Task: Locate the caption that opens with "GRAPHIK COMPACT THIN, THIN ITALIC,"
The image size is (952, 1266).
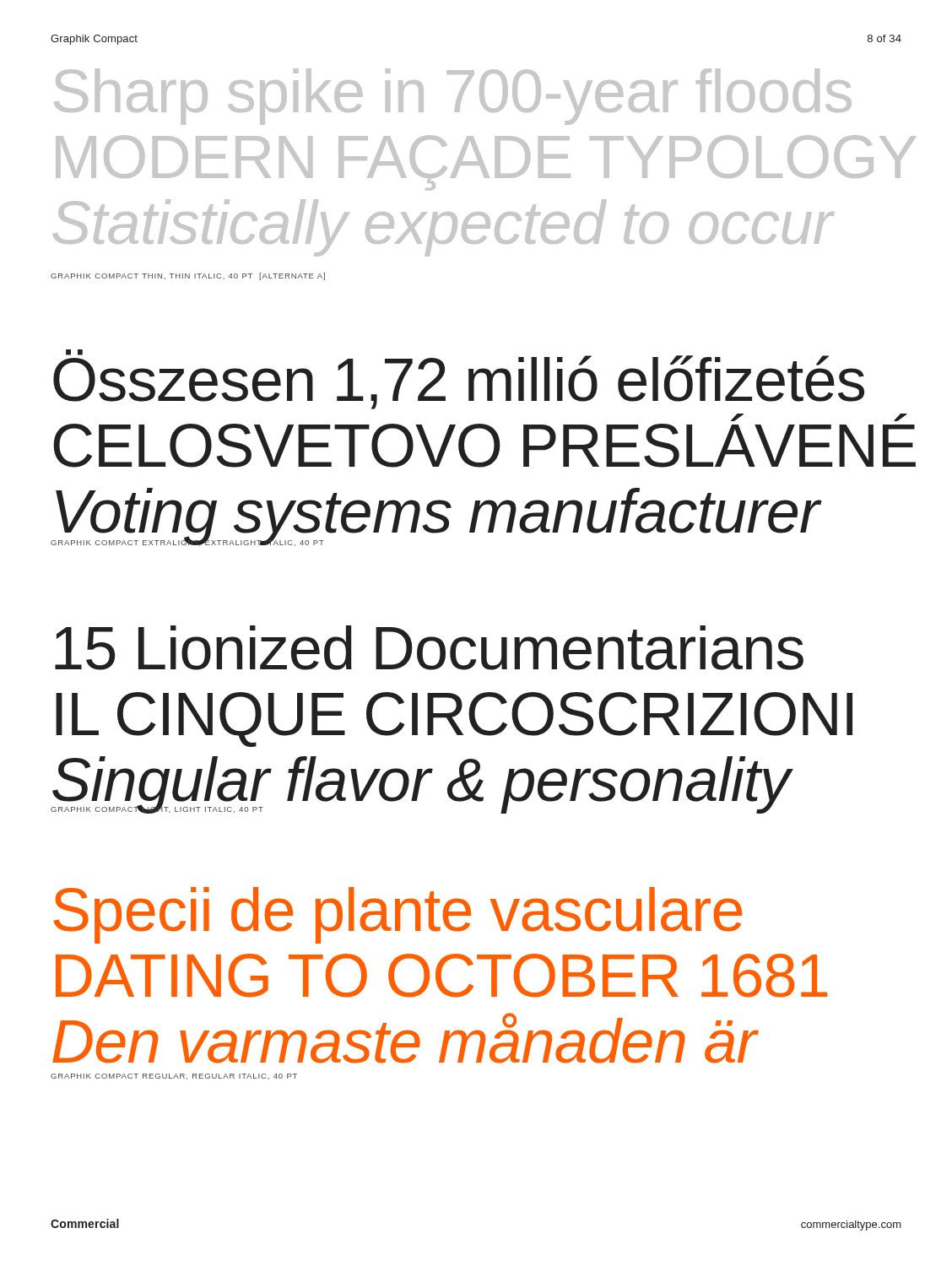Action: click(x=188, y=276)
